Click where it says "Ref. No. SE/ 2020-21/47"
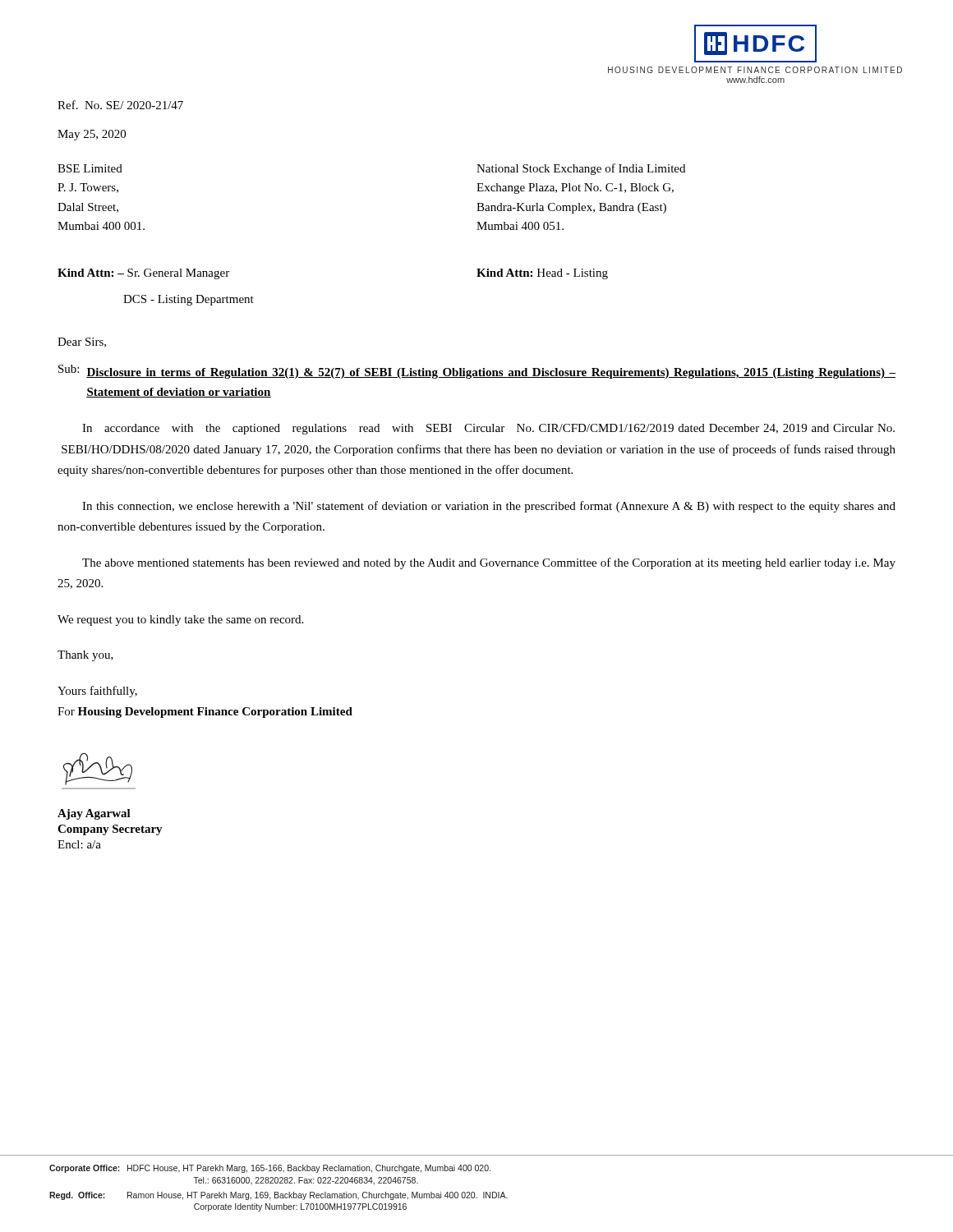Viewport: 953px width, 1232px height. pyautogui.click(x=120, y=105)
